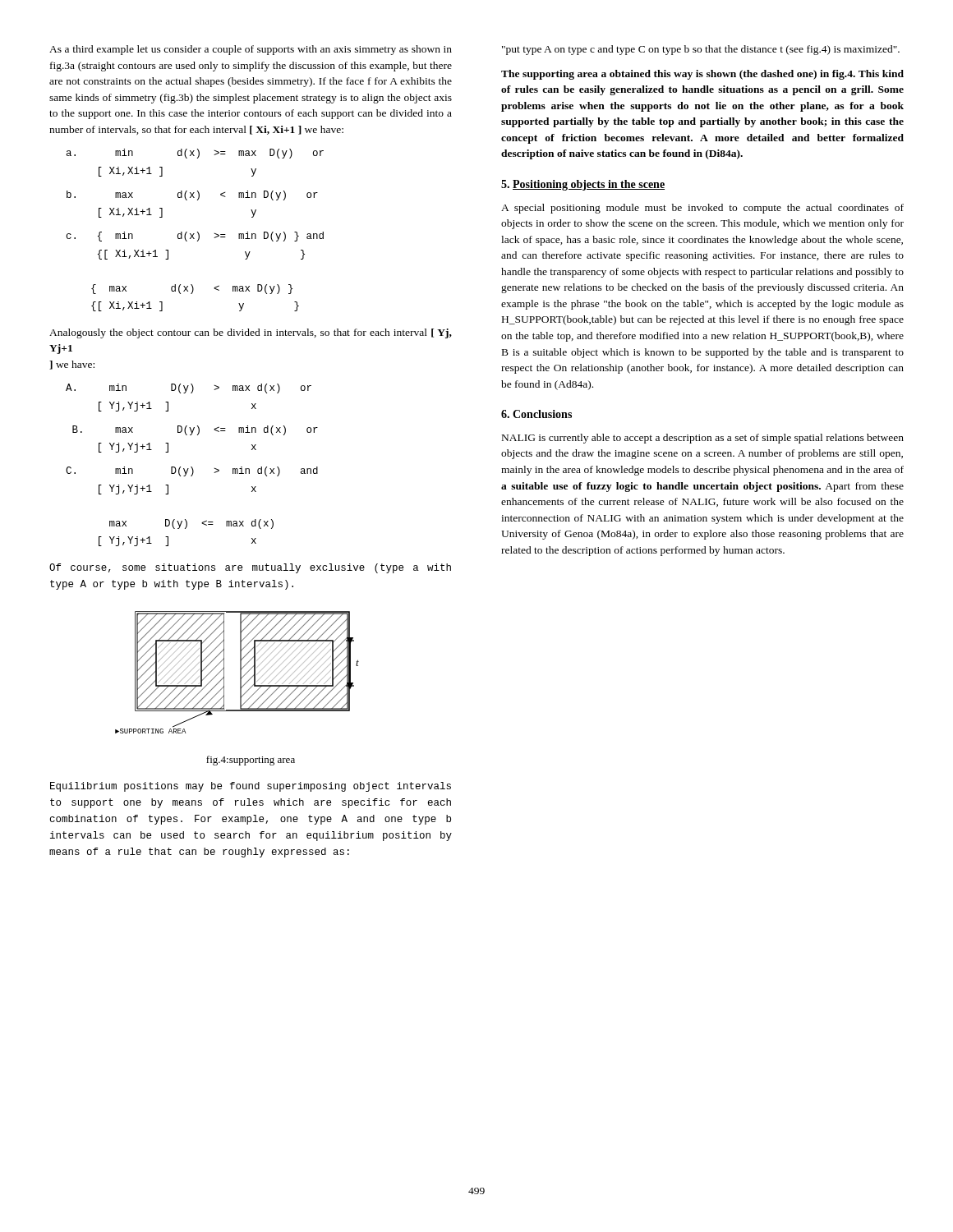The width and height of the screenshot is (953, 1232).
Task: Click on the text block with the text "The supporting area a obtained this way"
Action: (702, 113)
